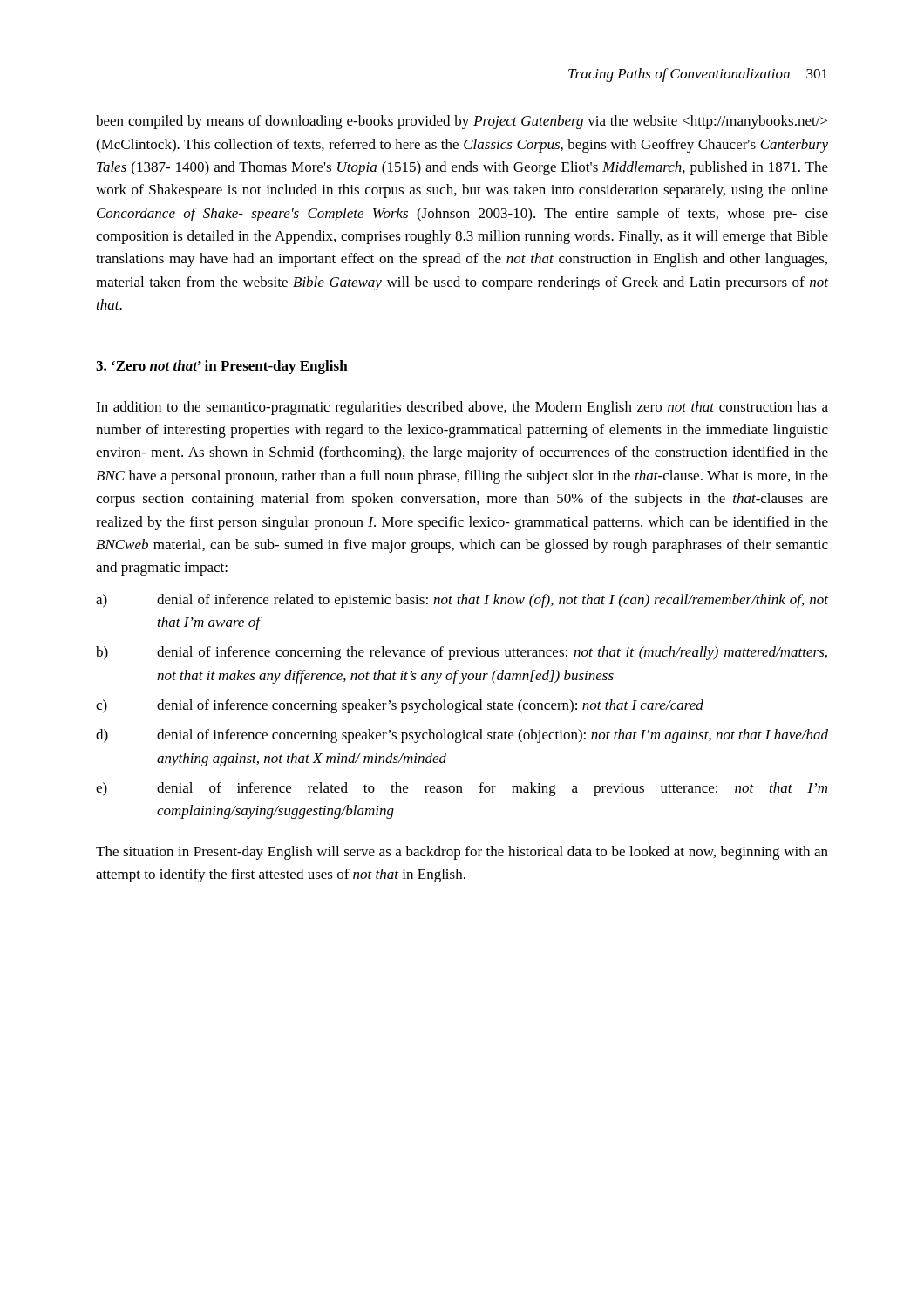Image resolution: width=924 pixels, height=1308 pixels.
Task: Select the region starting "b) denial of inference concerning the relevance"
Action: [x=462, y=664]
